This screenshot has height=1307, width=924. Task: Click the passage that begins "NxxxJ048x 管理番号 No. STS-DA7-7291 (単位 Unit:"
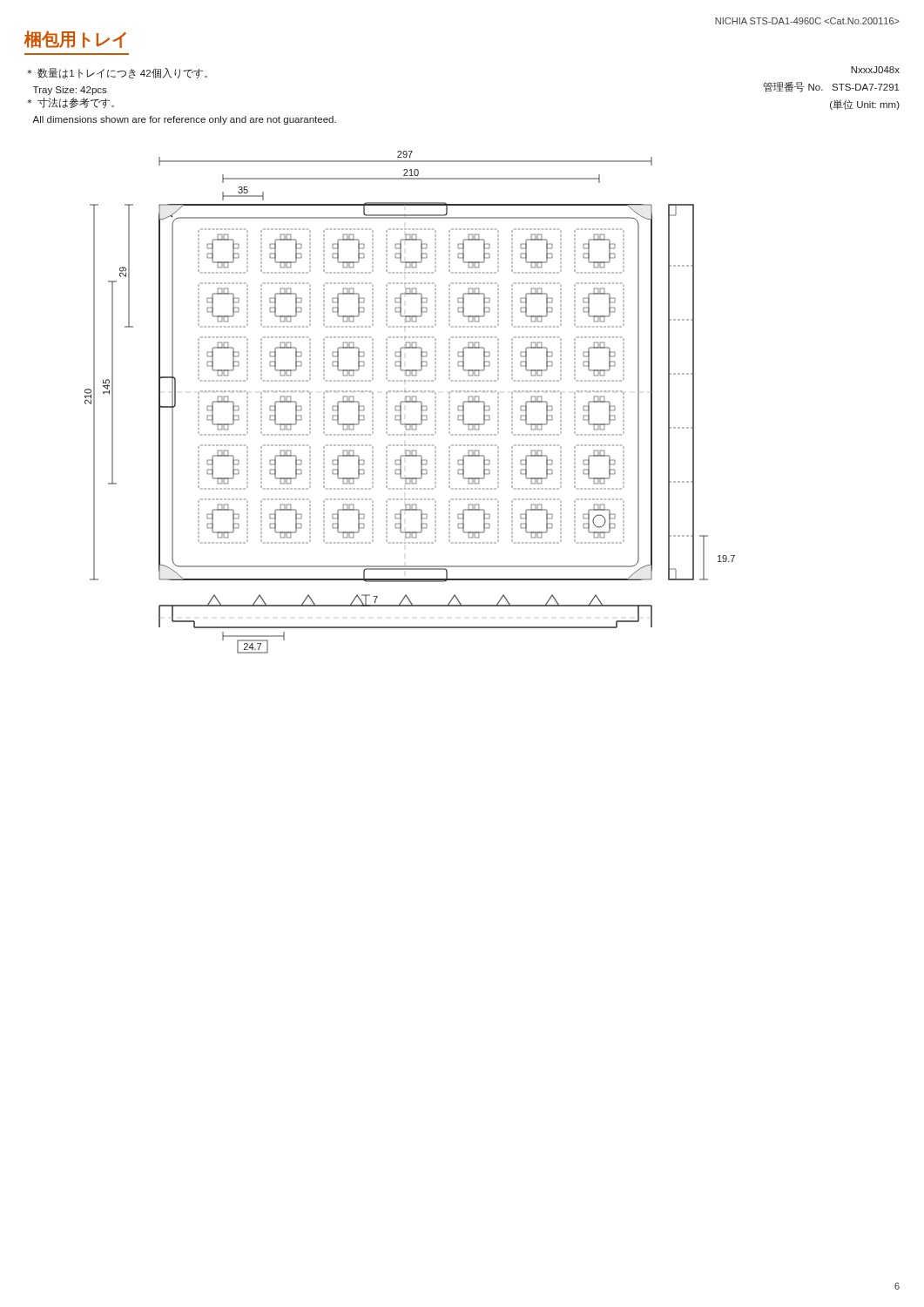(831, 87)
